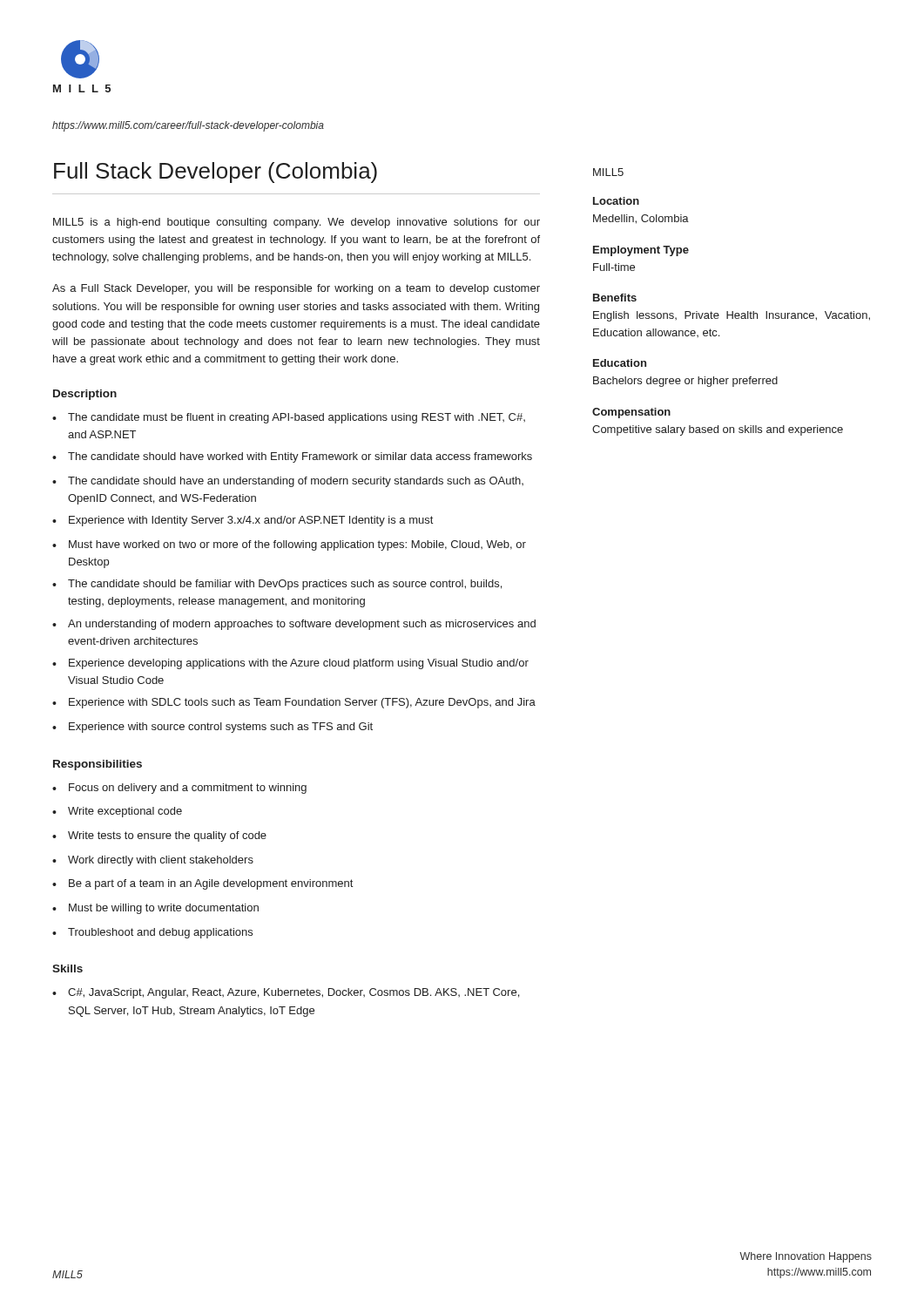The width and height of the screenshot is (924, 1307).
Task: Click on the element starting "Troubleshoot and debug applications"
Action: pos(152,933)
